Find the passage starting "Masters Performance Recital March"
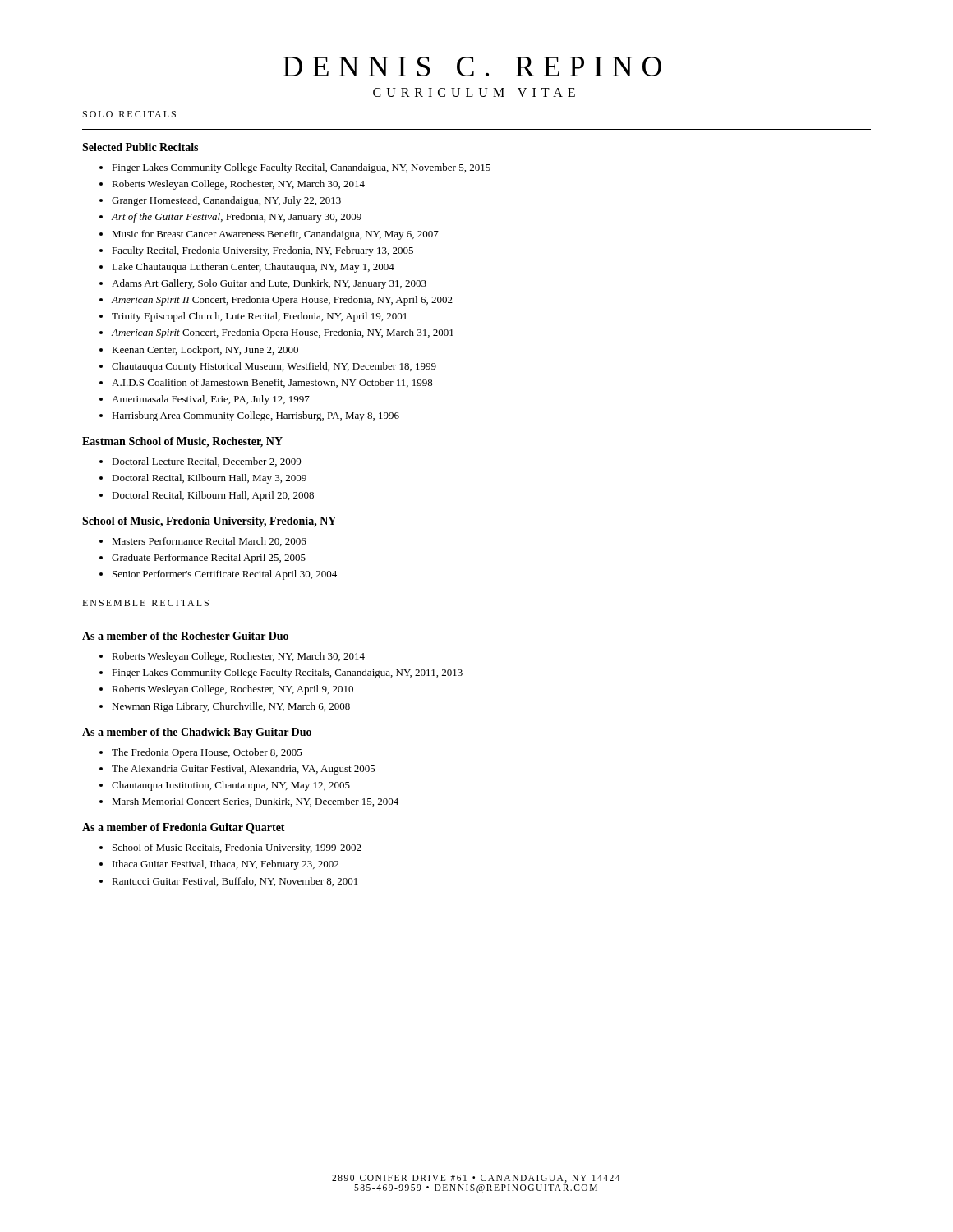 point(209,541)
